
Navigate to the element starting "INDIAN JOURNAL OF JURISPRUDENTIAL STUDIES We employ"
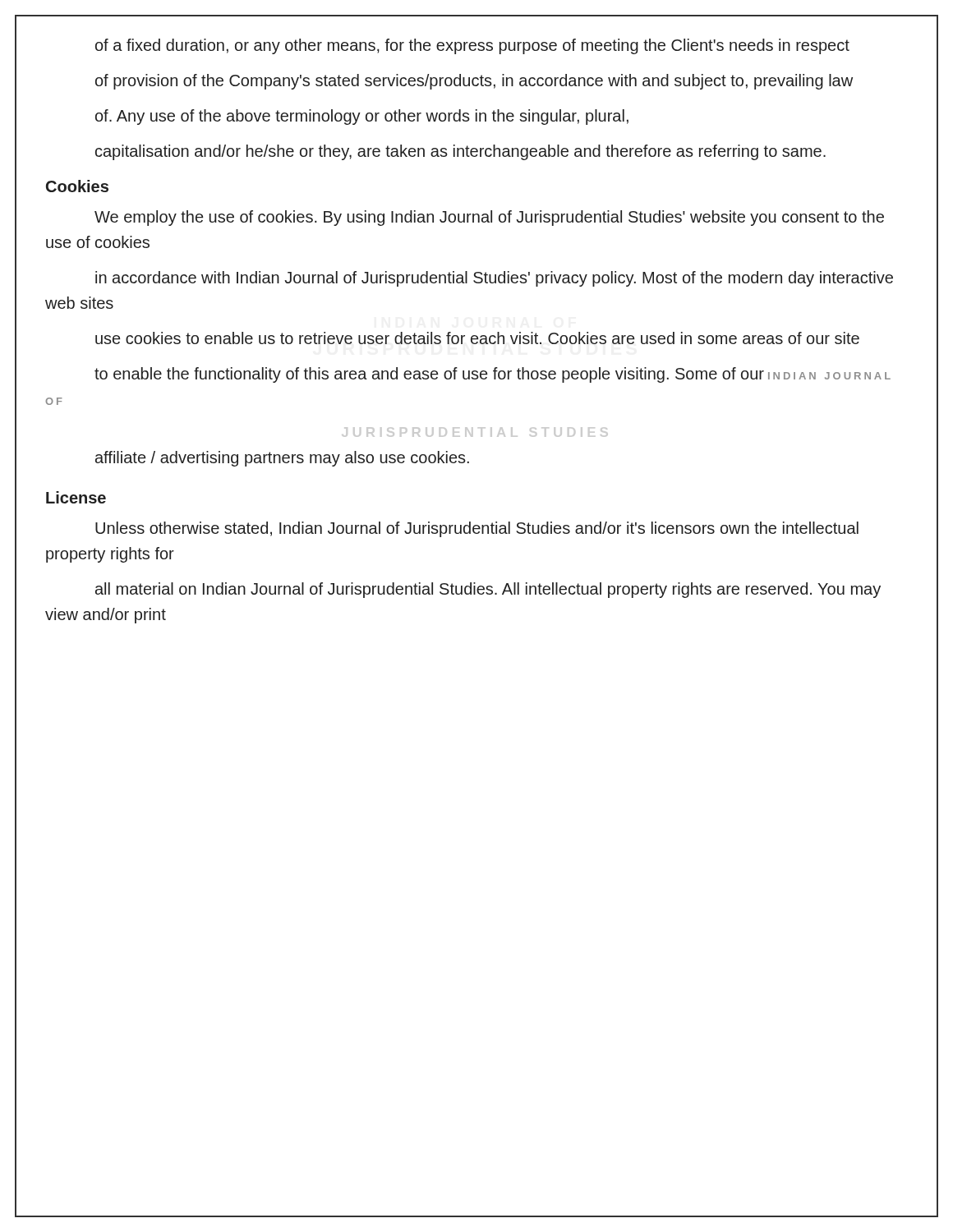476,338
